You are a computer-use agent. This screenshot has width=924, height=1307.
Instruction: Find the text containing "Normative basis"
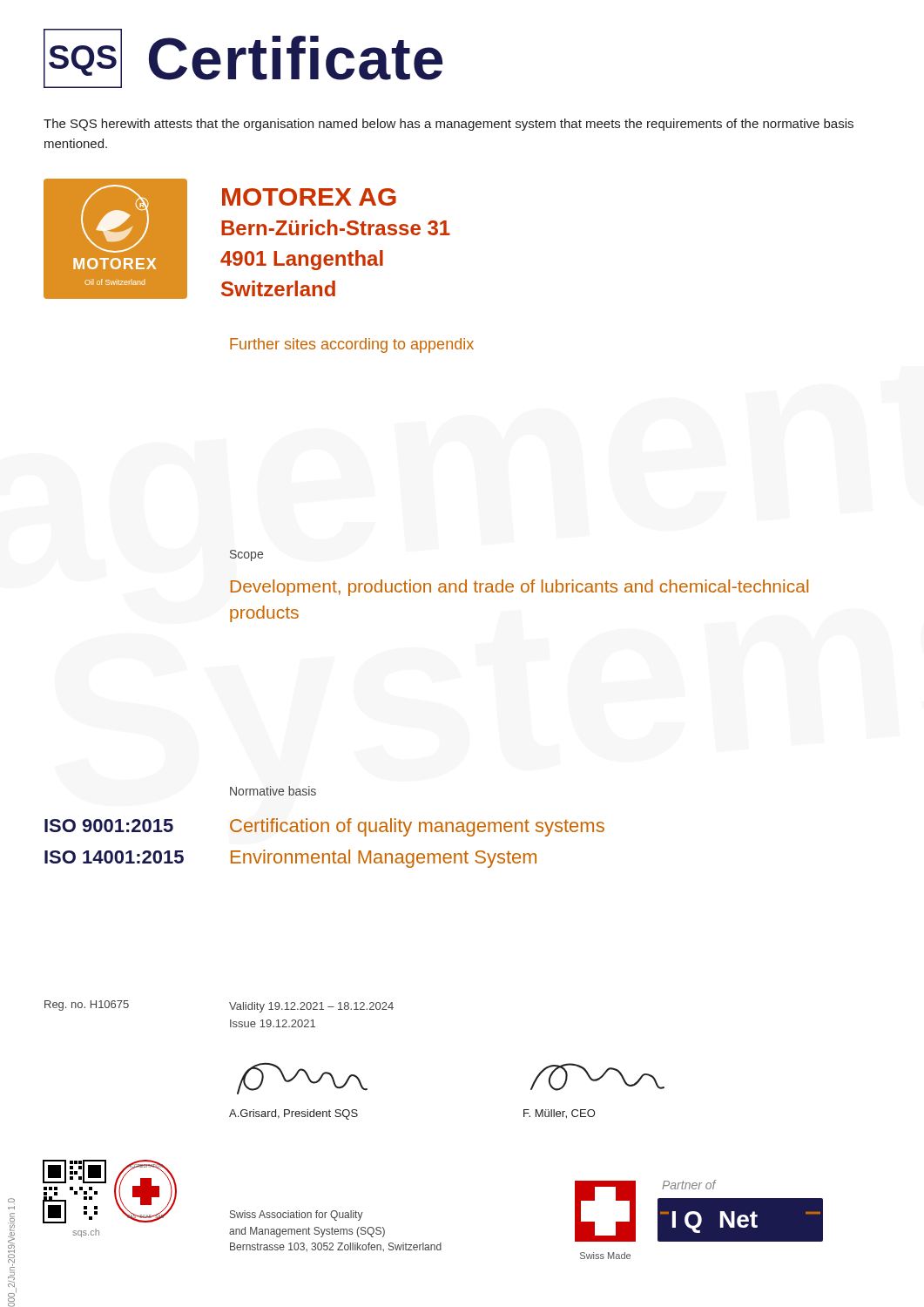coord(273,791)
